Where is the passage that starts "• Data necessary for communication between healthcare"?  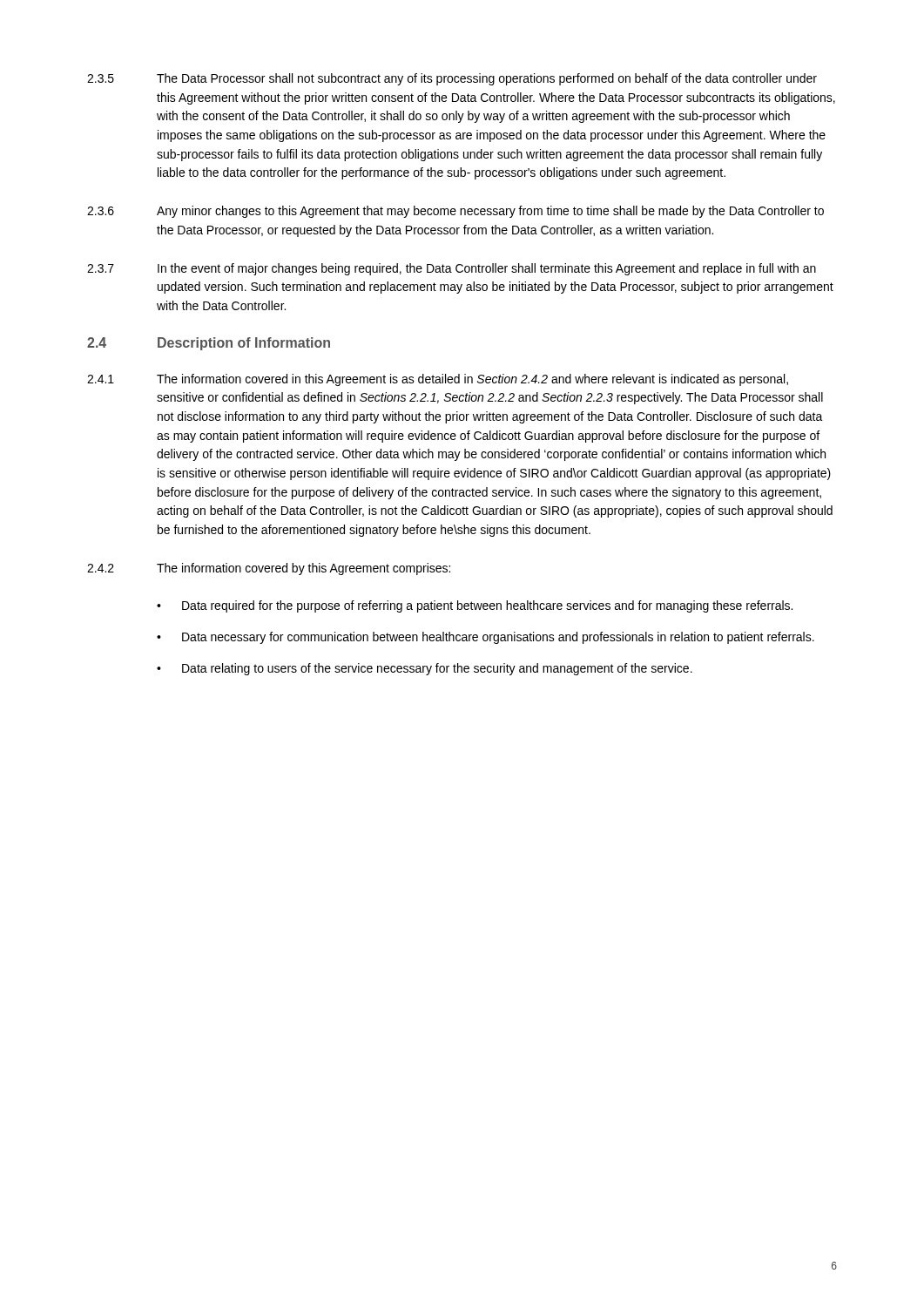pyautogui.click(x=486, y=638)
